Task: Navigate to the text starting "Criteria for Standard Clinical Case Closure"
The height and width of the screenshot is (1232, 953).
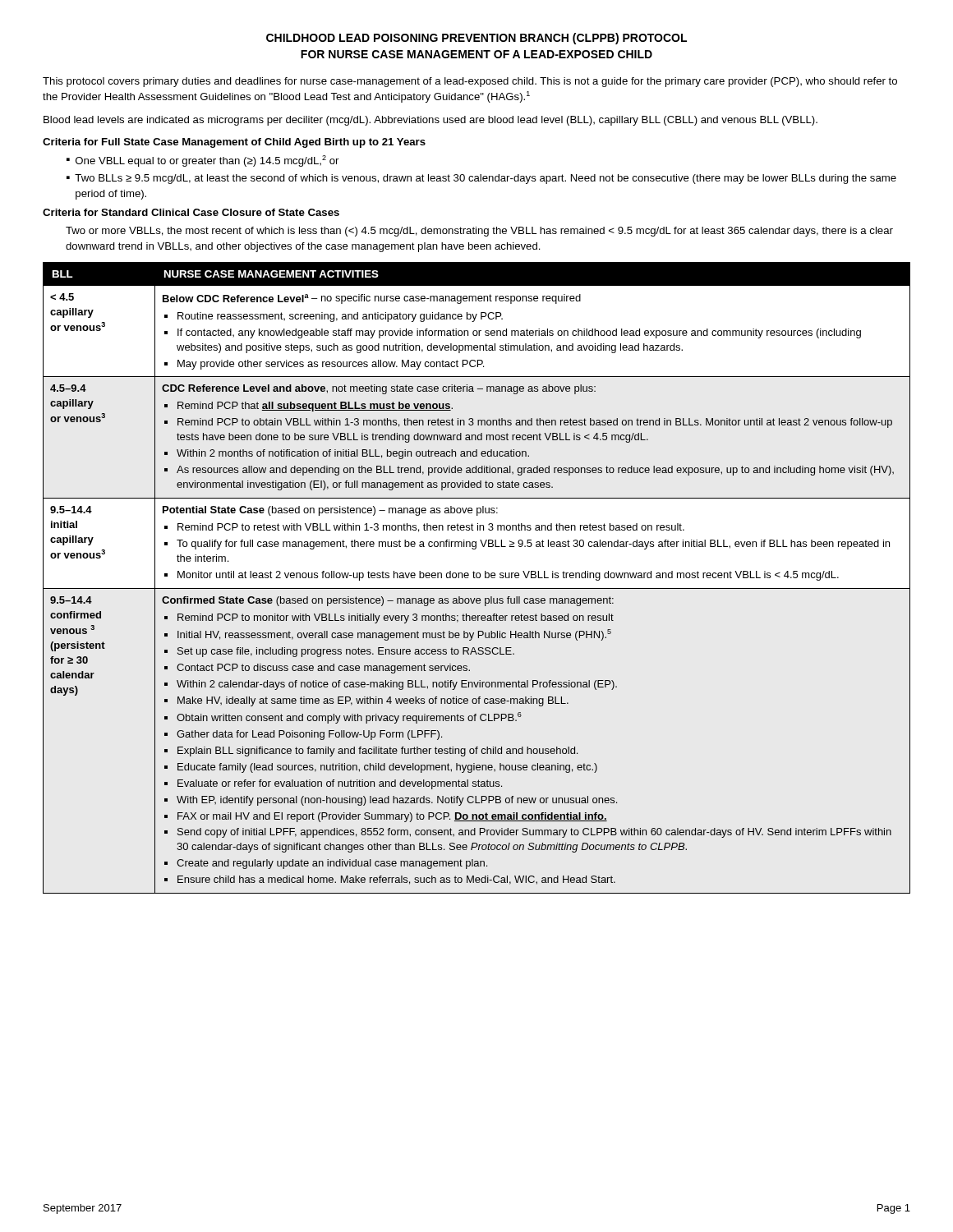Action: point(191,213)
